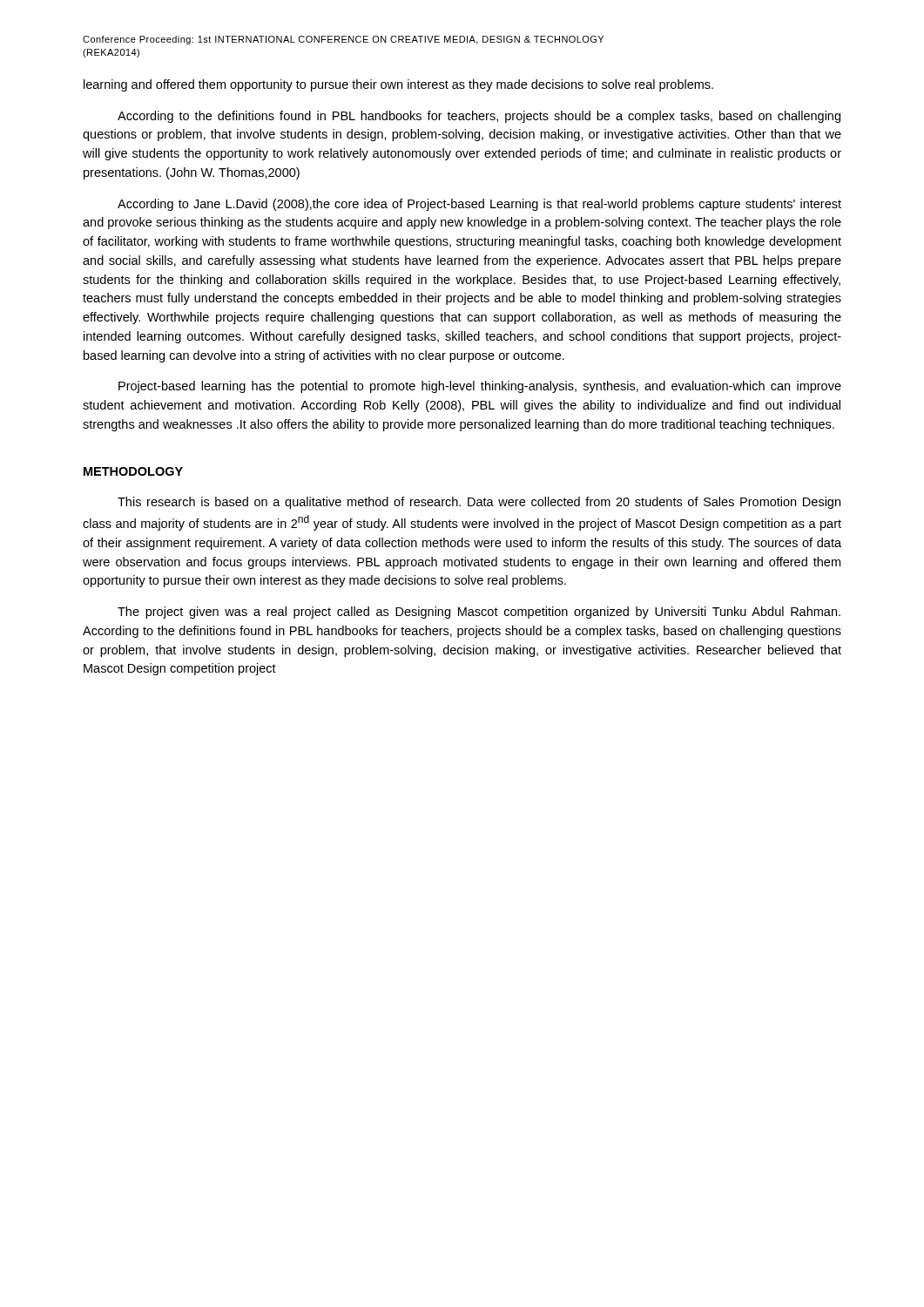Click the passage that begins "The project given was a real project called"

click(462, 641)
